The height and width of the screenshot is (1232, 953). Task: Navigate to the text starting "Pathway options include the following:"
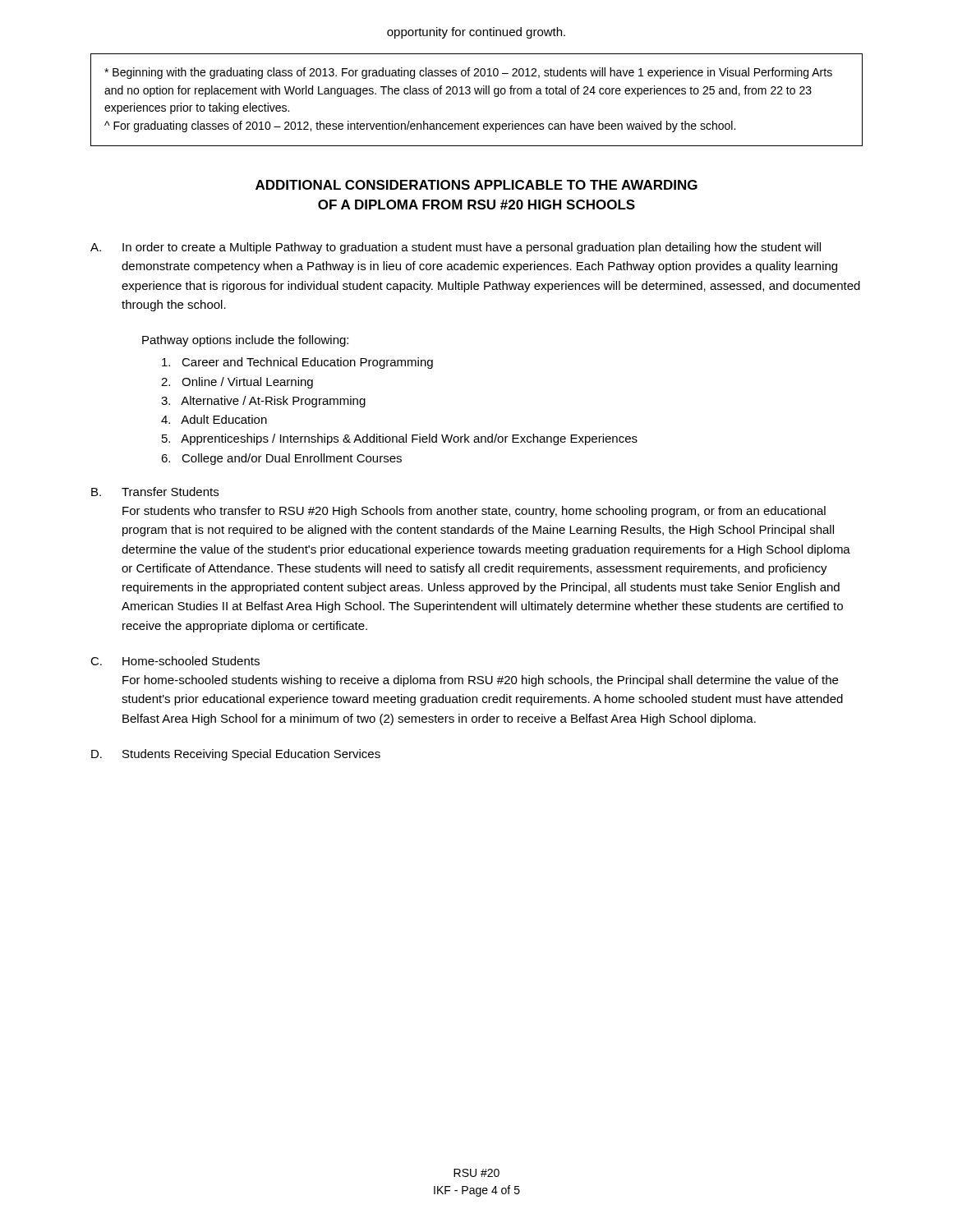click(245, 340)
